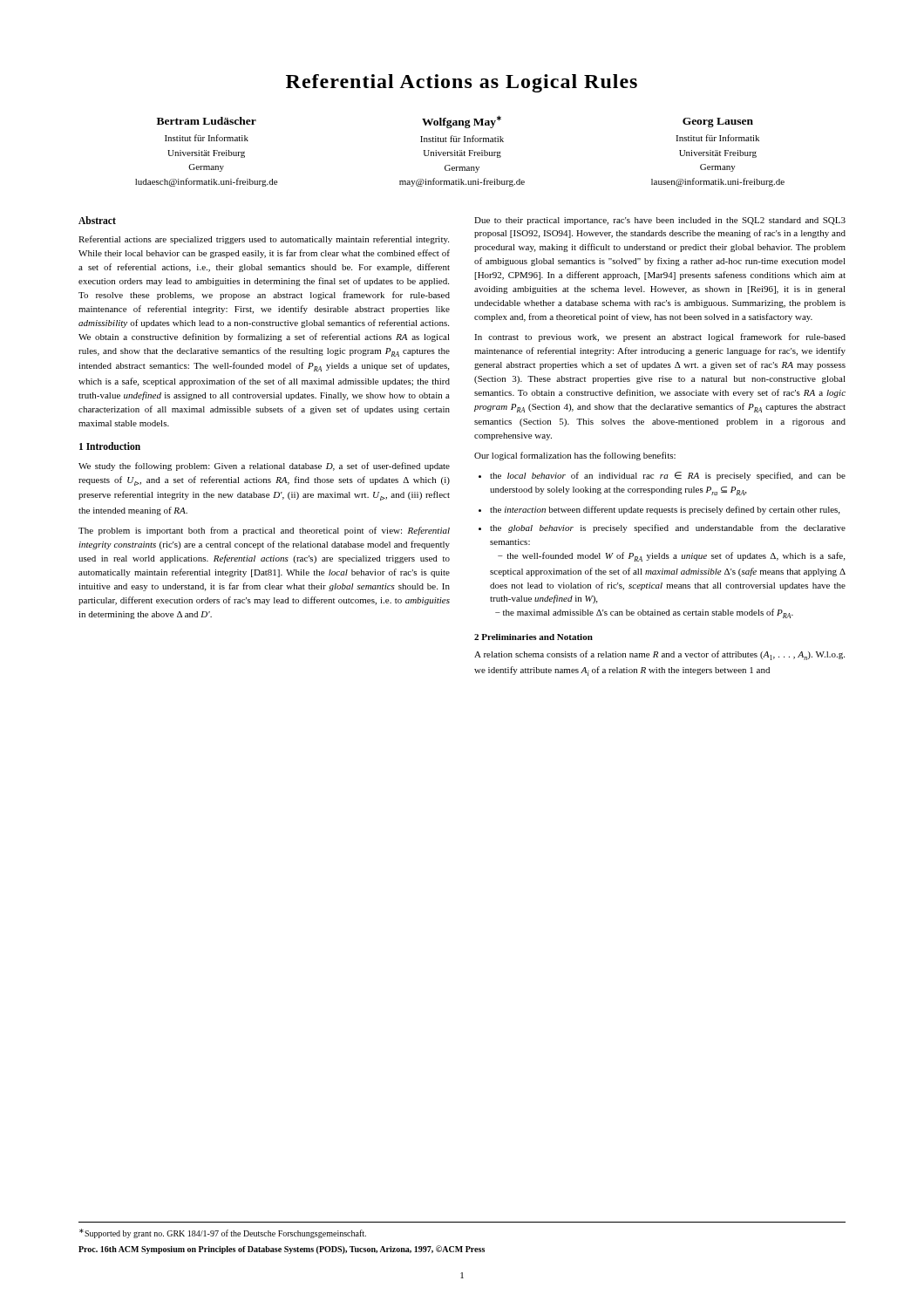Find the text block that says "Due to their"

(x=660, y=446)
